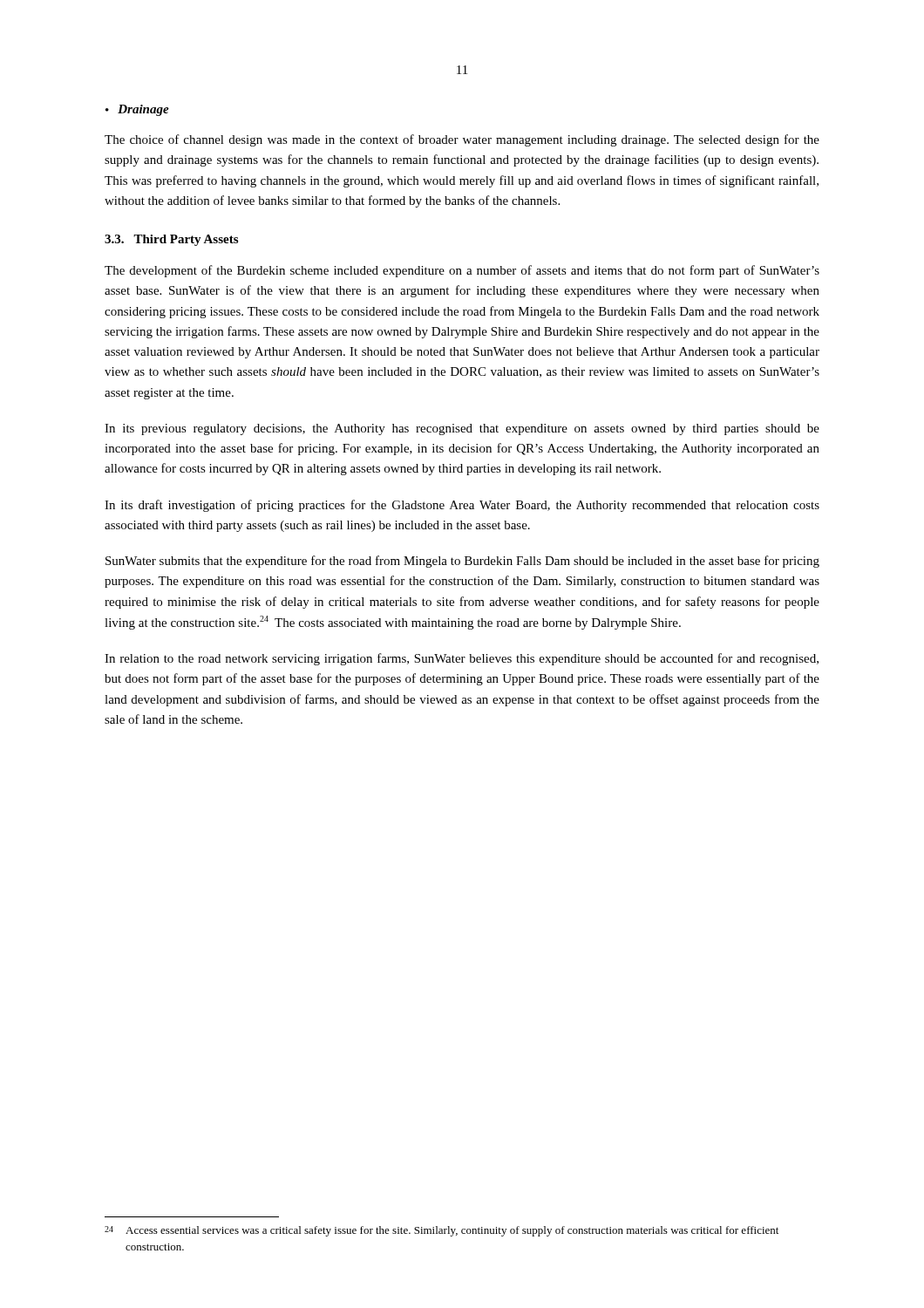
Task: Click on the text starting "SunWater submits that the expenditure for"
Action: point(462,592)
